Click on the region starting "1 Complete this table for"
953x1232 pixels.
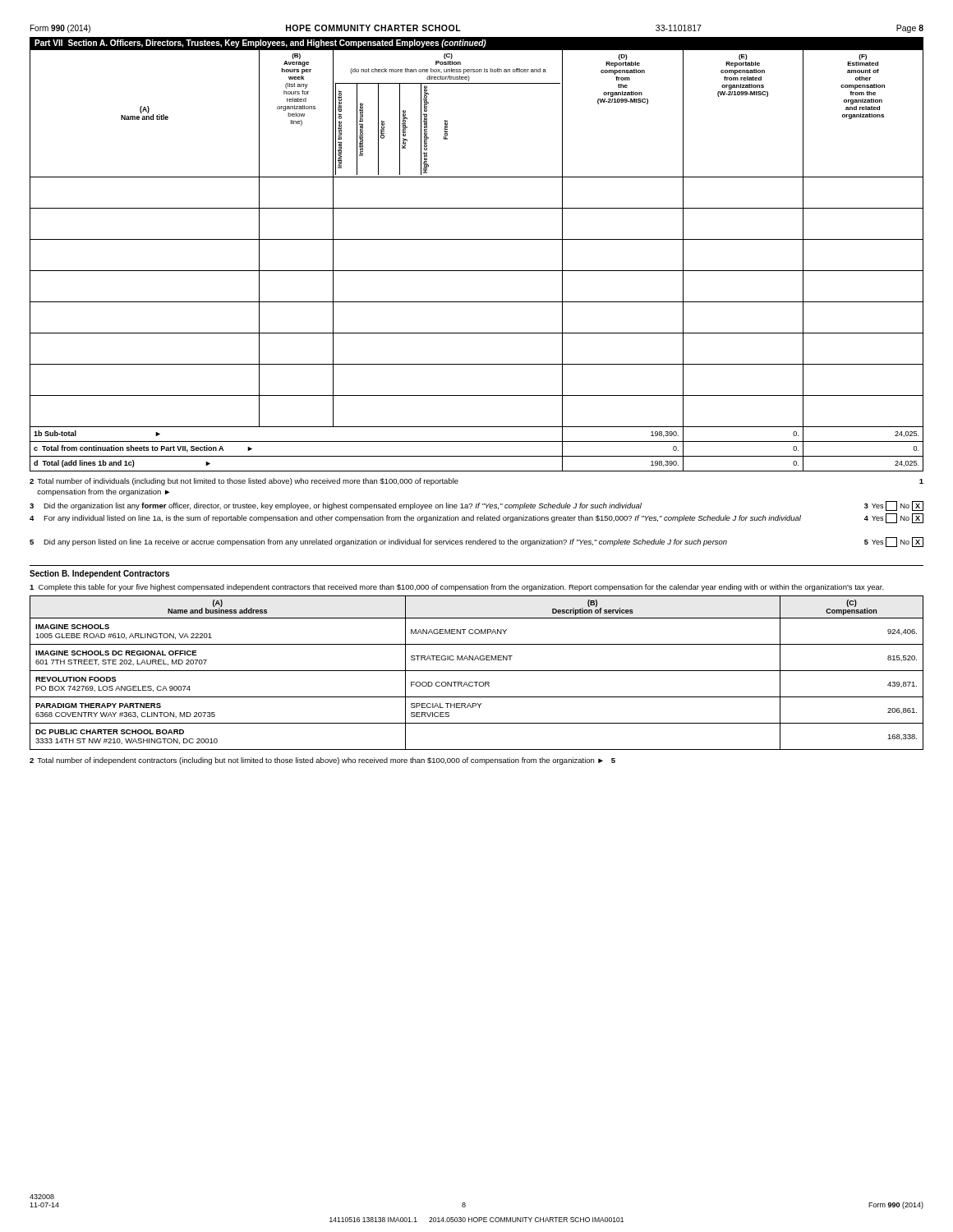pos(457,587)
